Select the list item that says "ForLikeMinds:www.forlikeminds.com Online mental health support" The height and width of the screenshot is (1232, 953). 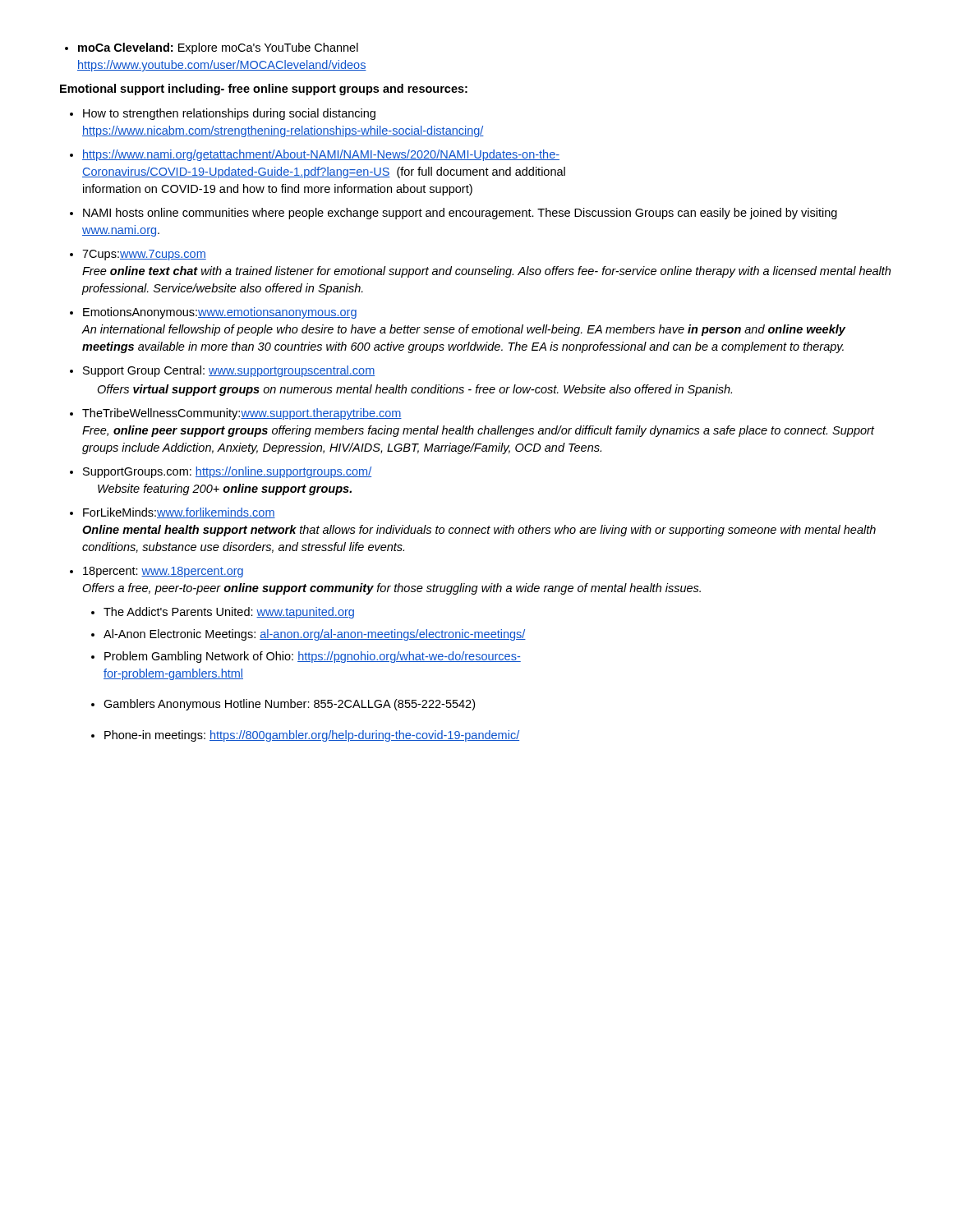click(x=488, y=530)
